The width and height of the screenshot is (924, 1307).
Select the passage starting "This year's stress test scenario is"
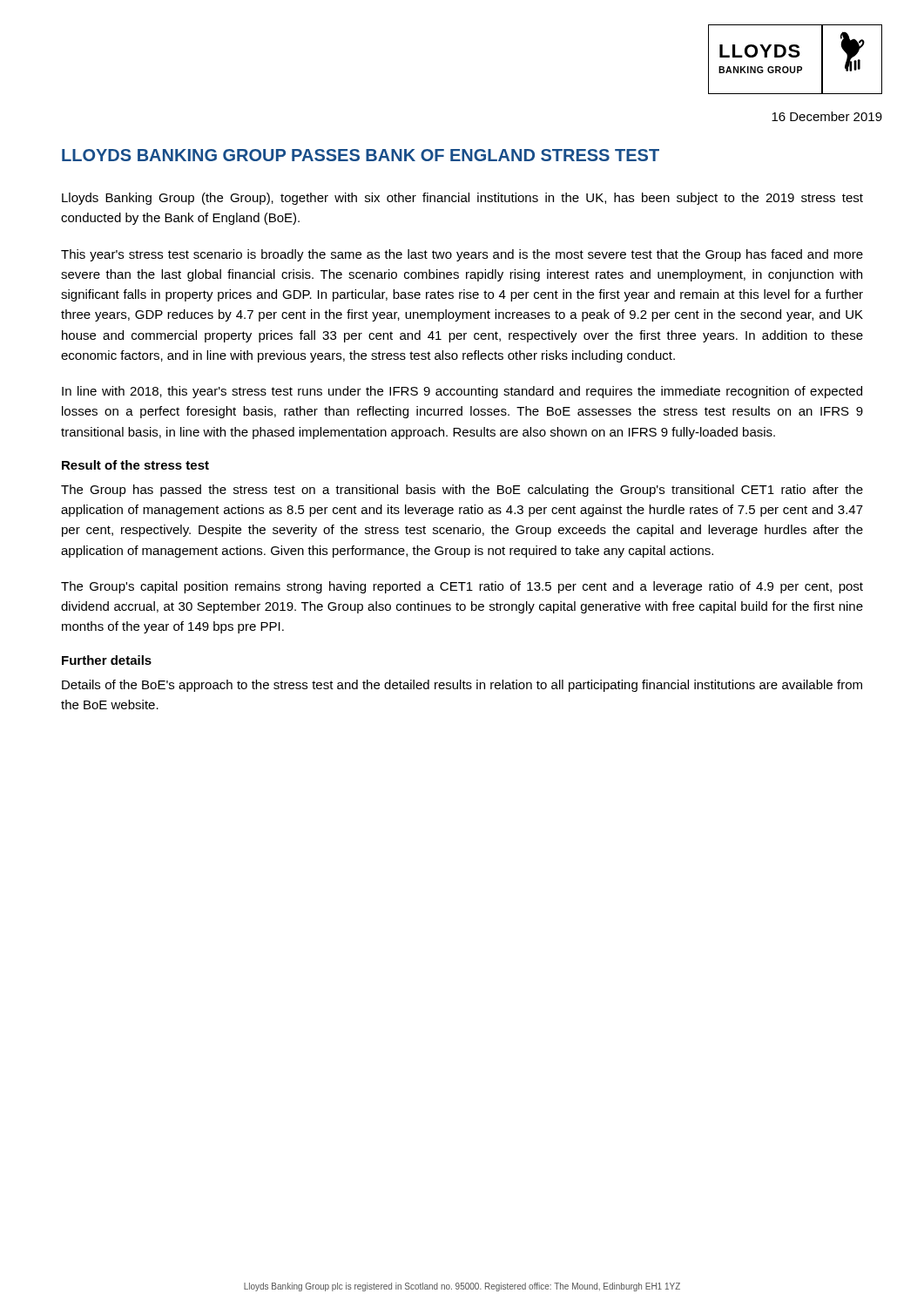(x=462, y=304)
